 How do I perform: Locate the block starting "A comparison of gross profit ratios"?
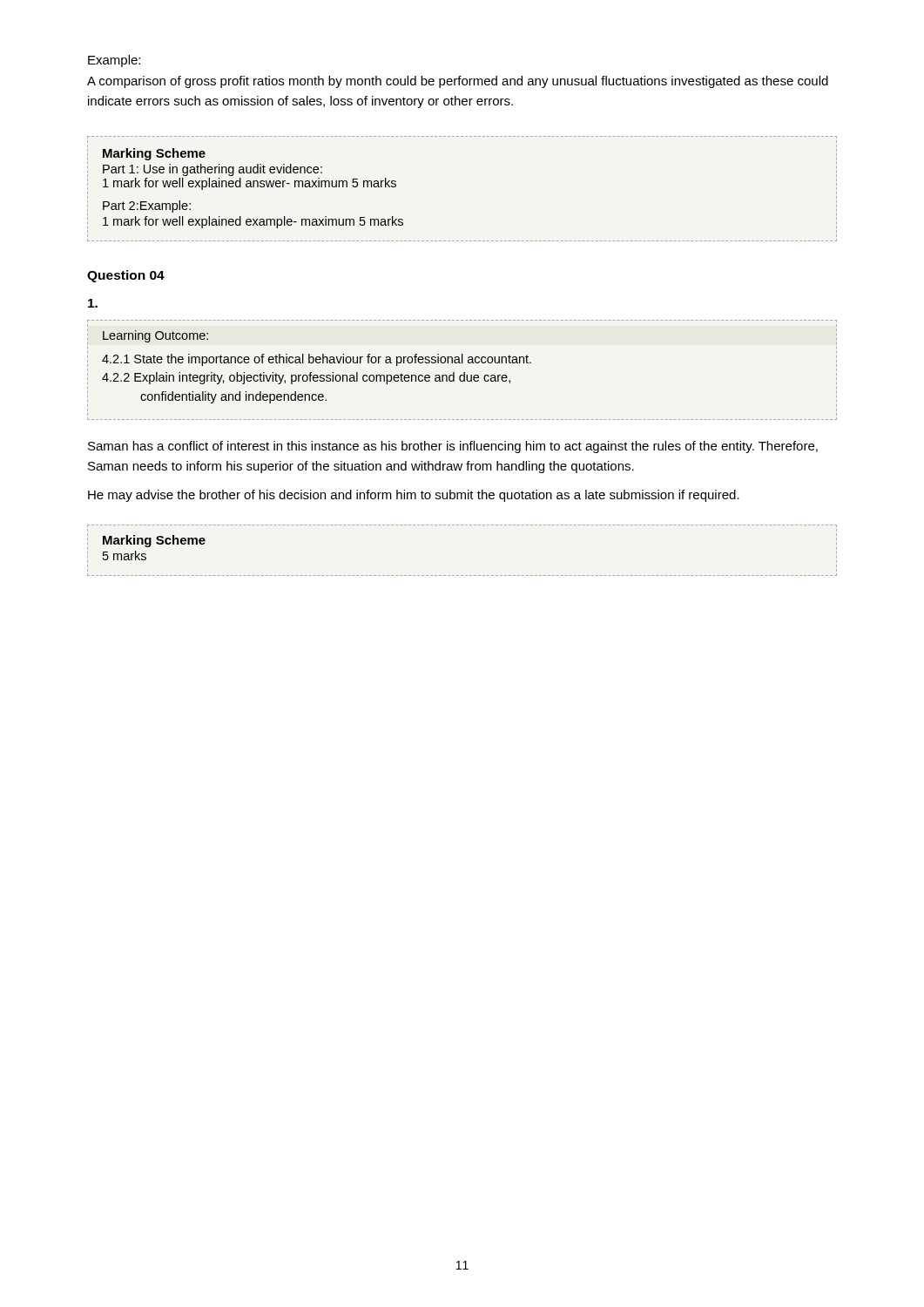(x=458, y=91)
